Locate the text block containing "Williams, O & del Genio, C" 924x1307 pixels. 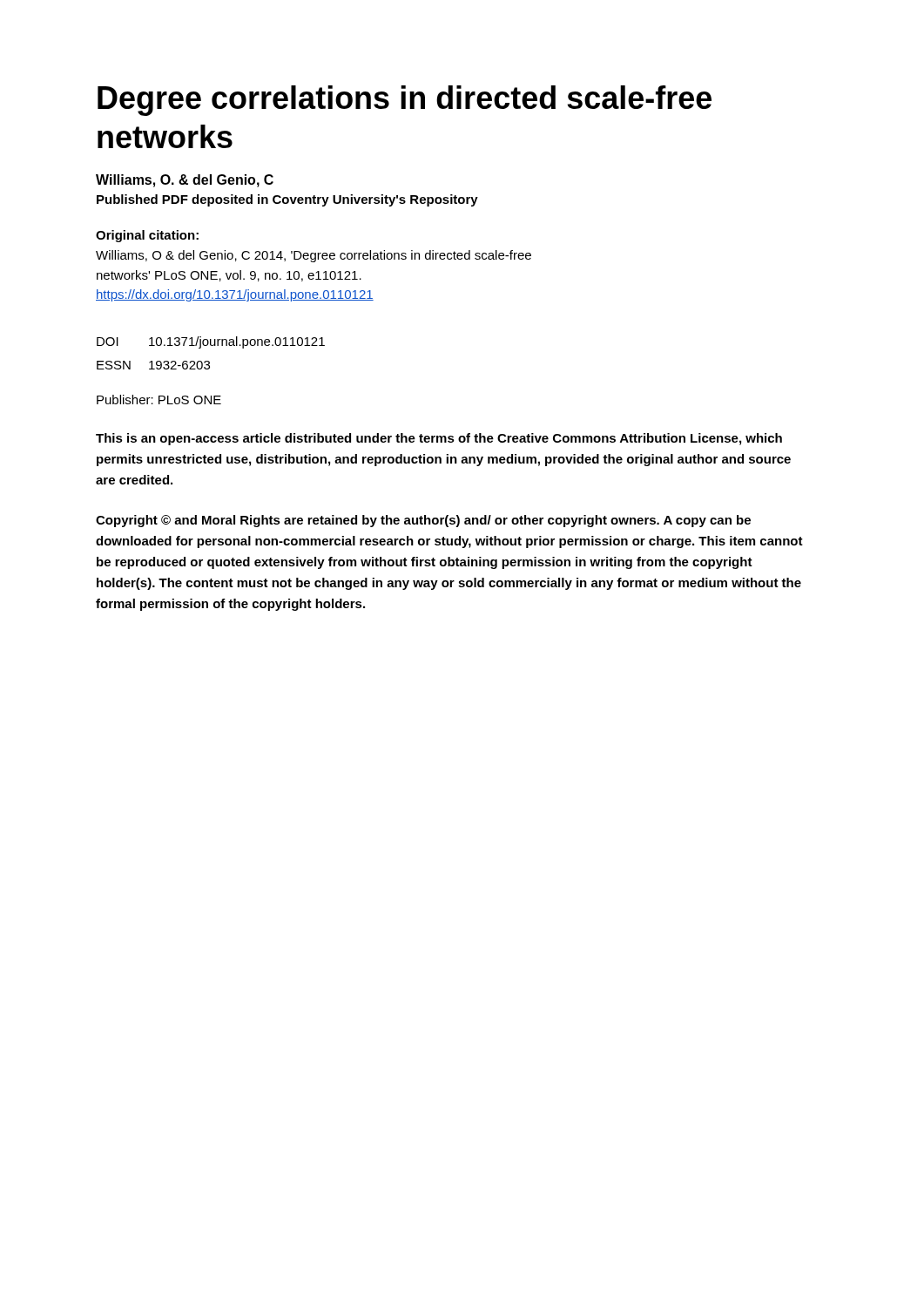[x=314, y=256]
